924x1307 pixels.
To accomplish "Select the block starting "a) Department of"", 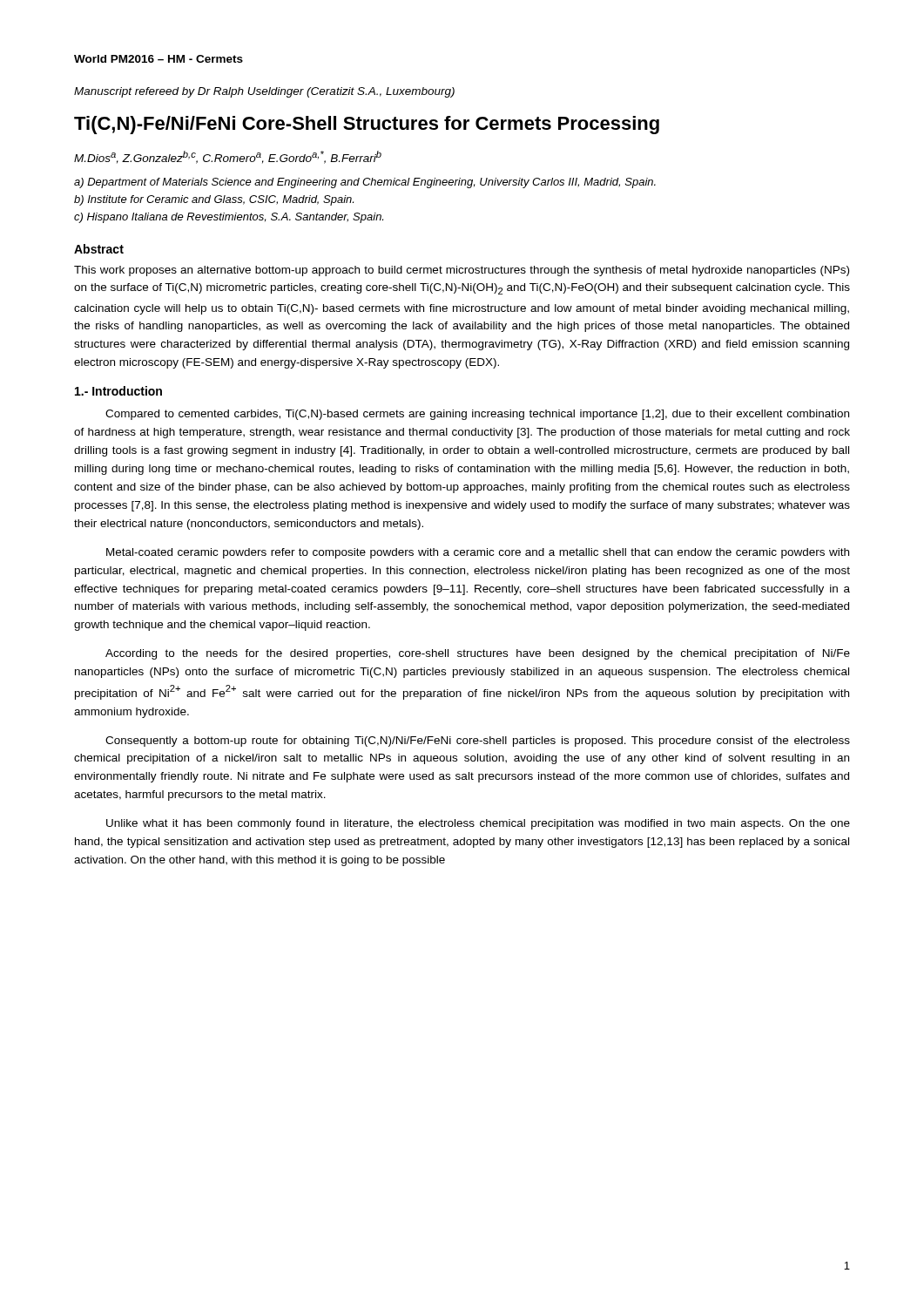I will (x=365, y=183).
